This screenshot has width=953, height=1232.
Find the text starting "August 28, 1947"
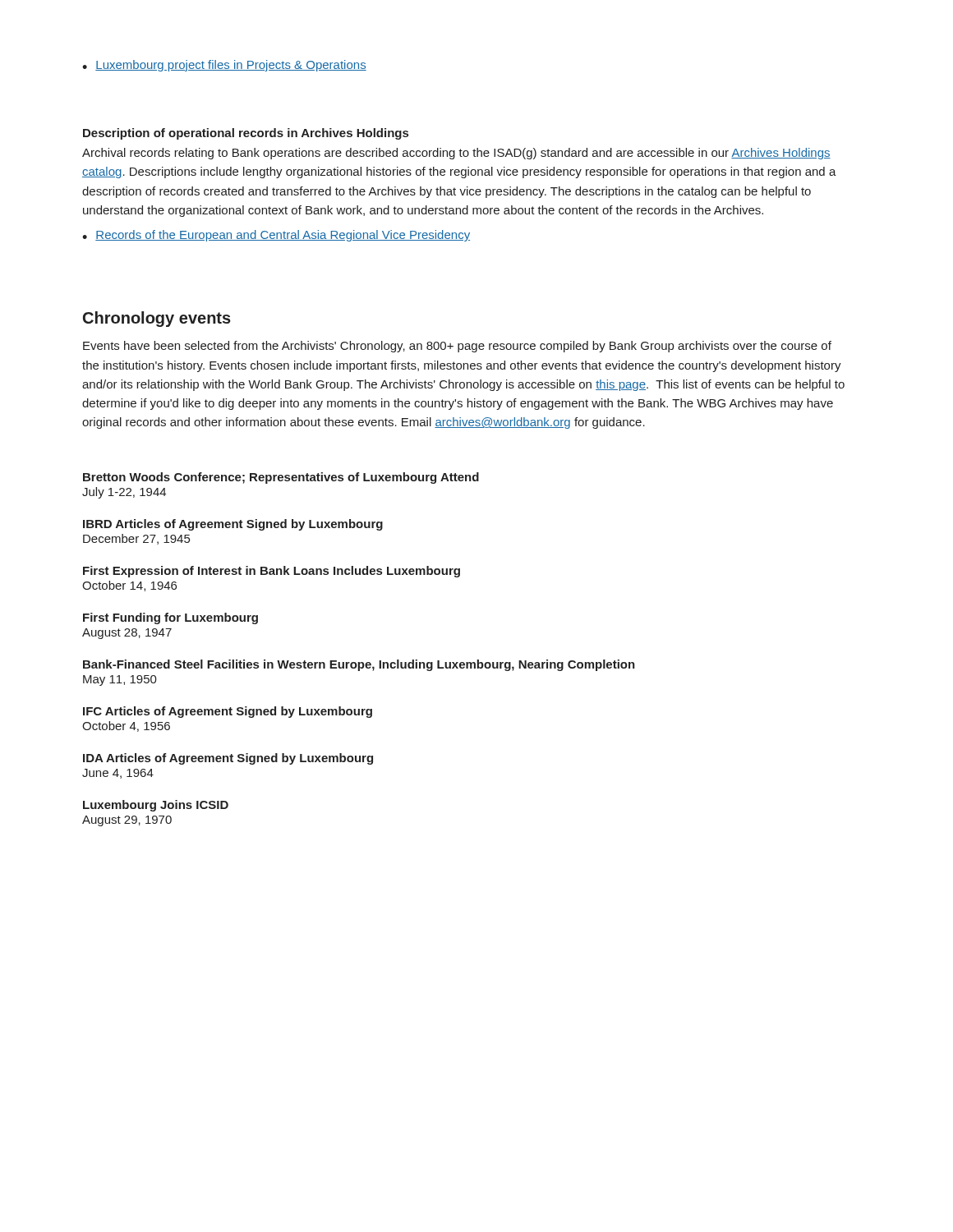pyautogui.click(x=127, y=632)
